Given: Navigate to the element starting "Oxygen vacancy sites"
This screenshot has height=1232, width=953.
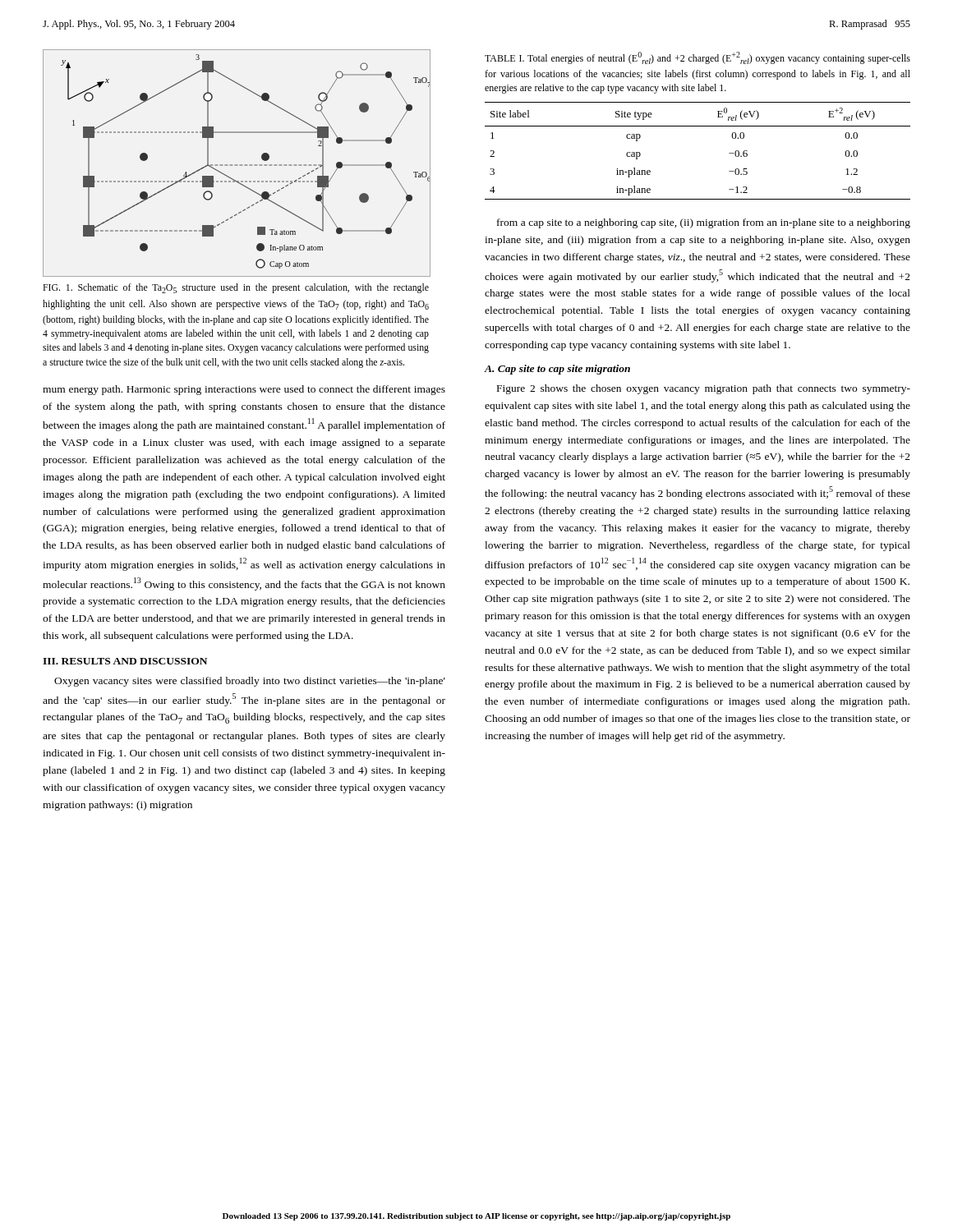Looking at the screenshot, I should pyautogui.click(x=244, y=743).
